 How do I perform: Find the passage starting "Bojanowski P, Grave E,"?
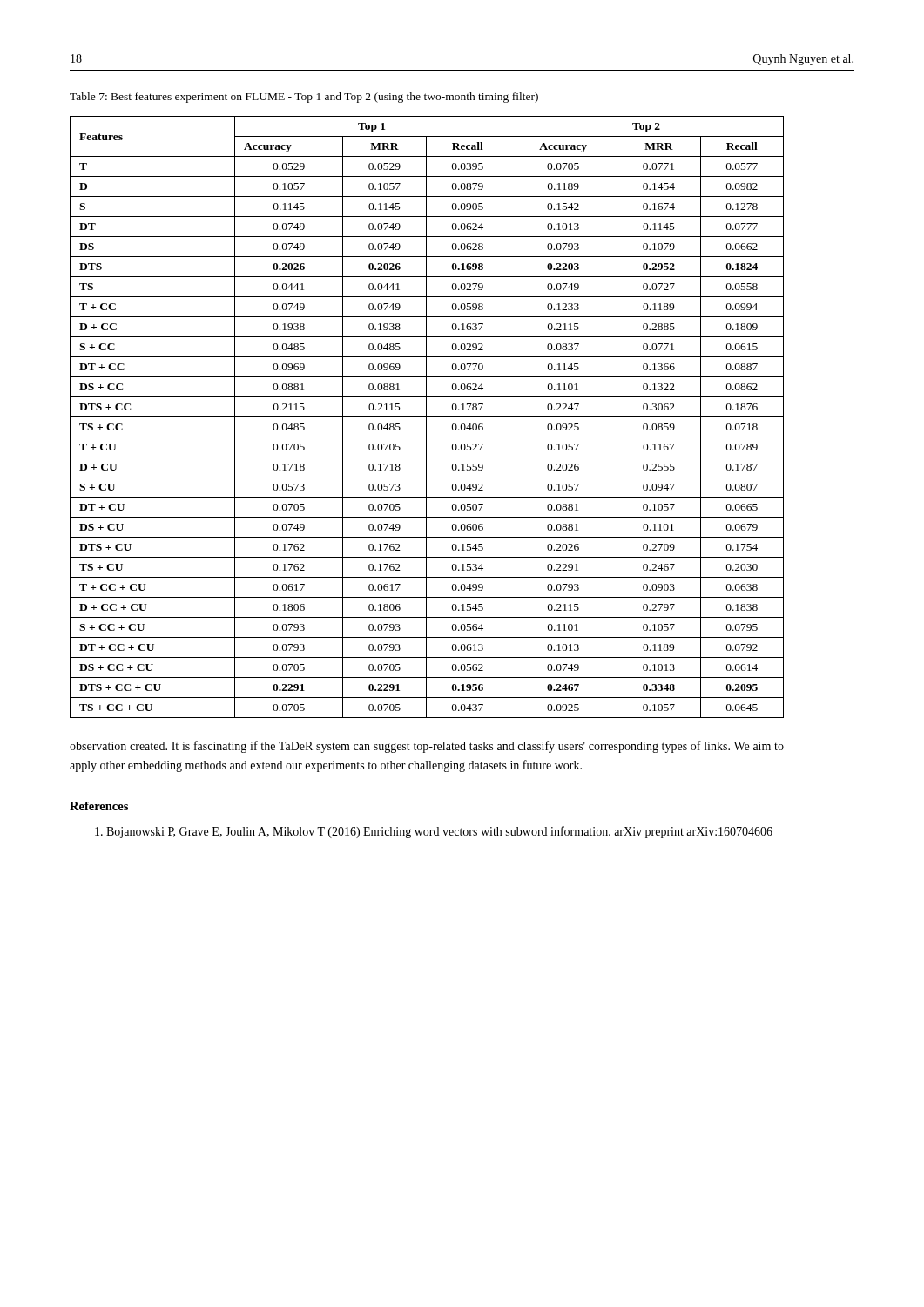pyautogui.click(x=433, y=832)
